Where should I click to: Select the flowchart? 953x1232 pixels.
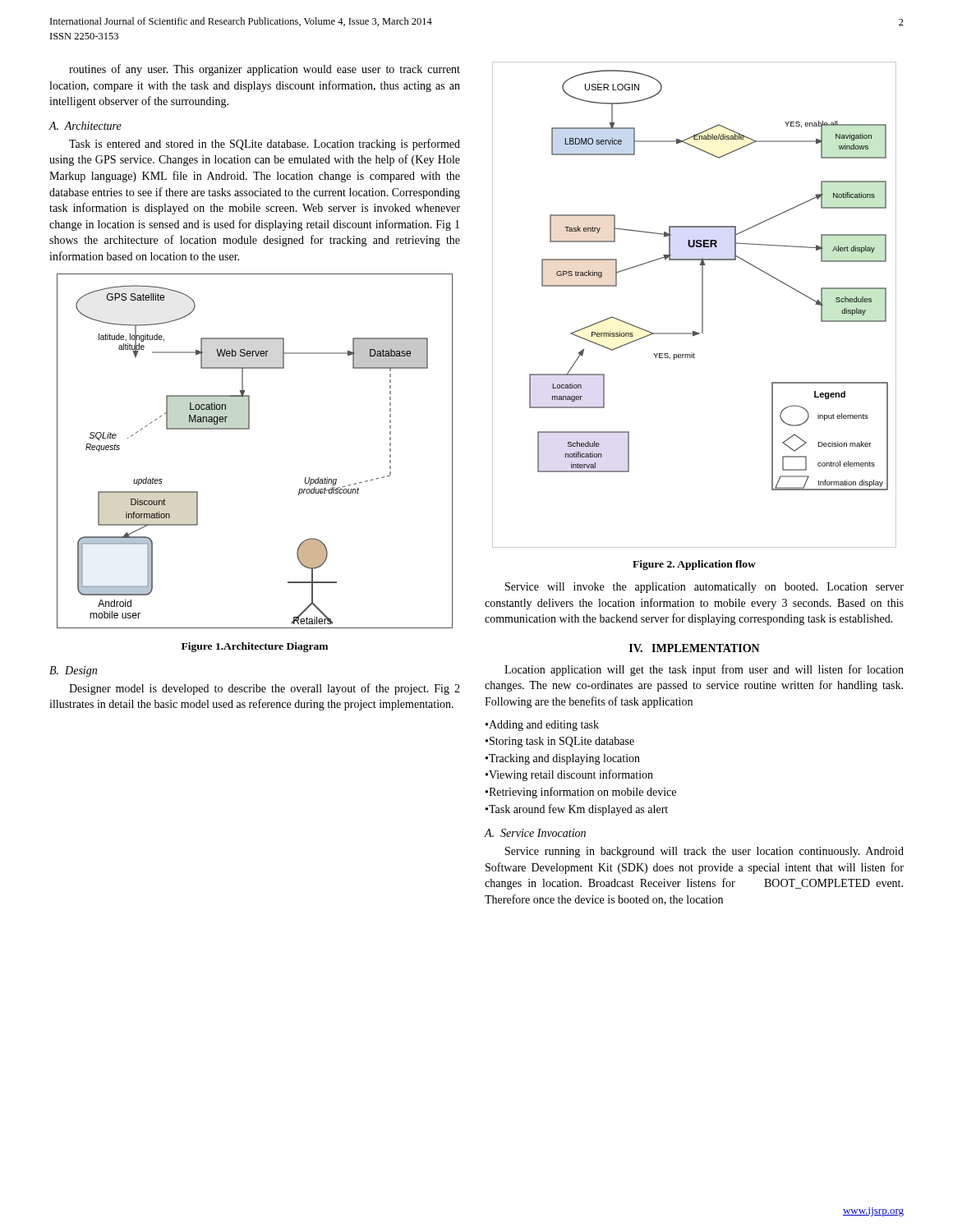(694, 306)
